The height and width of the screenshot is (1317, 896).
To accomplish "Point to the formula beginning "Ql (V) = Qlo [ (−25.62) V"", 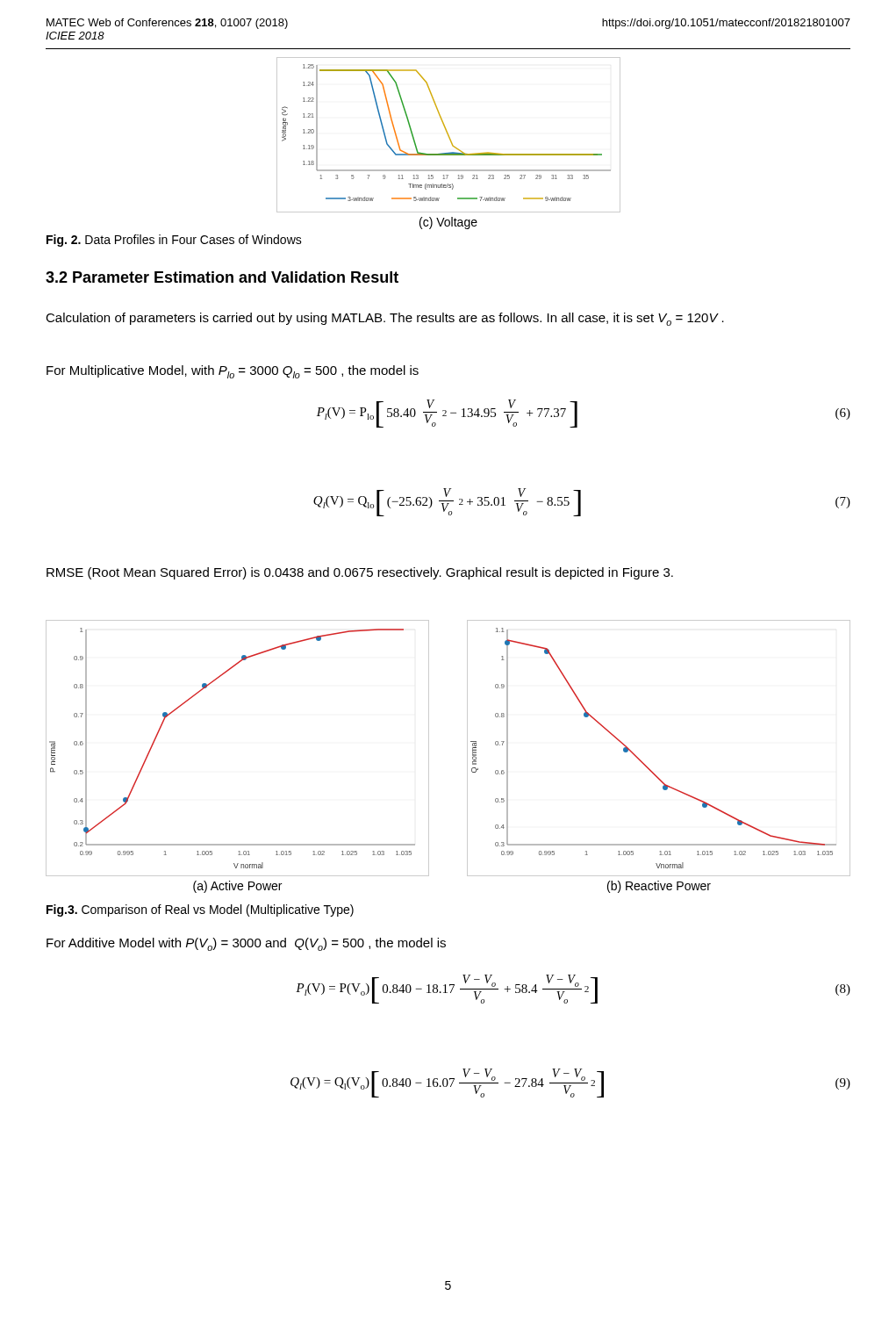I will (448, 501).
